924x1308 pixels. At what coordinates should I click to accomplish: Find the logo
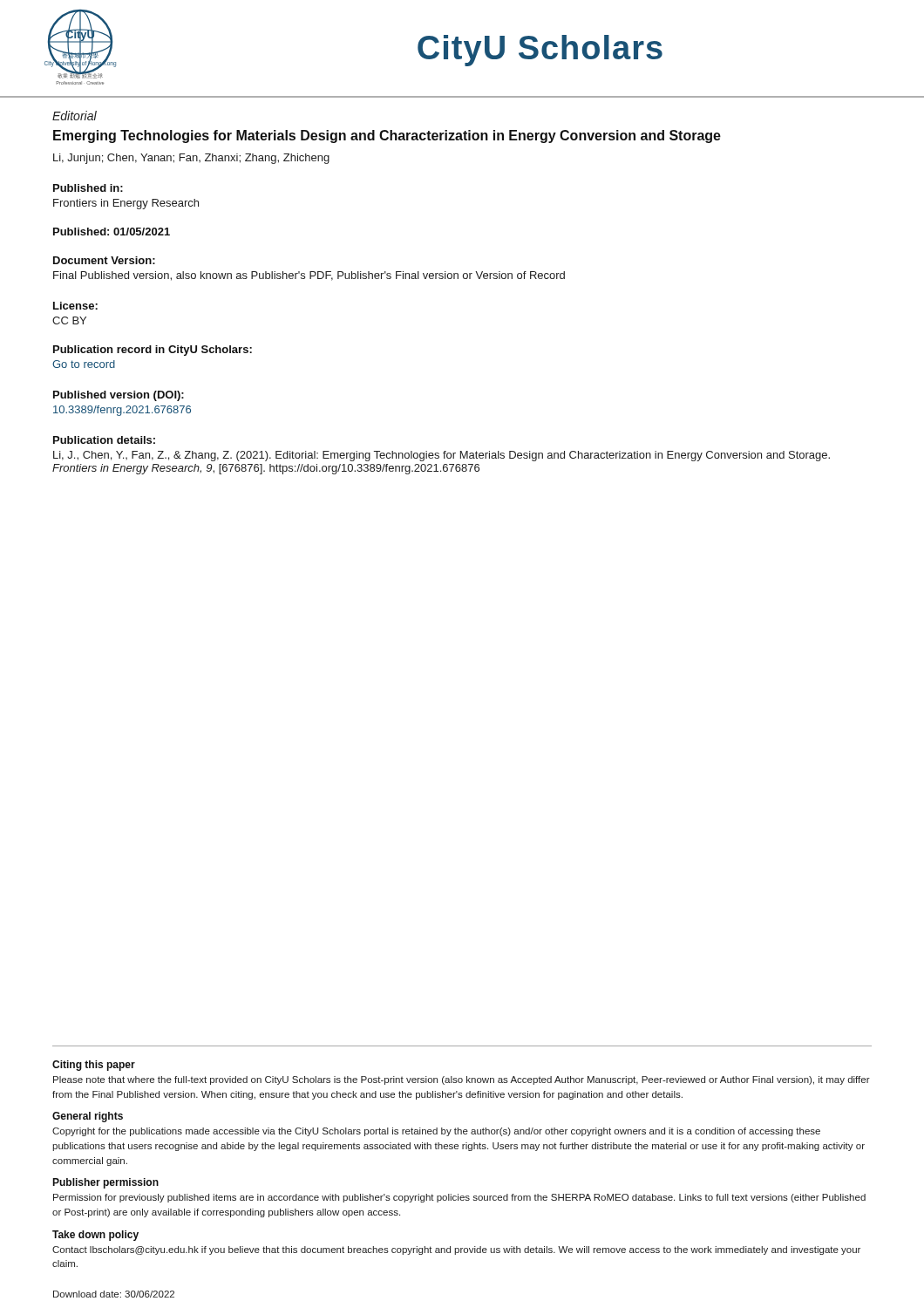[x=113, y=48]
